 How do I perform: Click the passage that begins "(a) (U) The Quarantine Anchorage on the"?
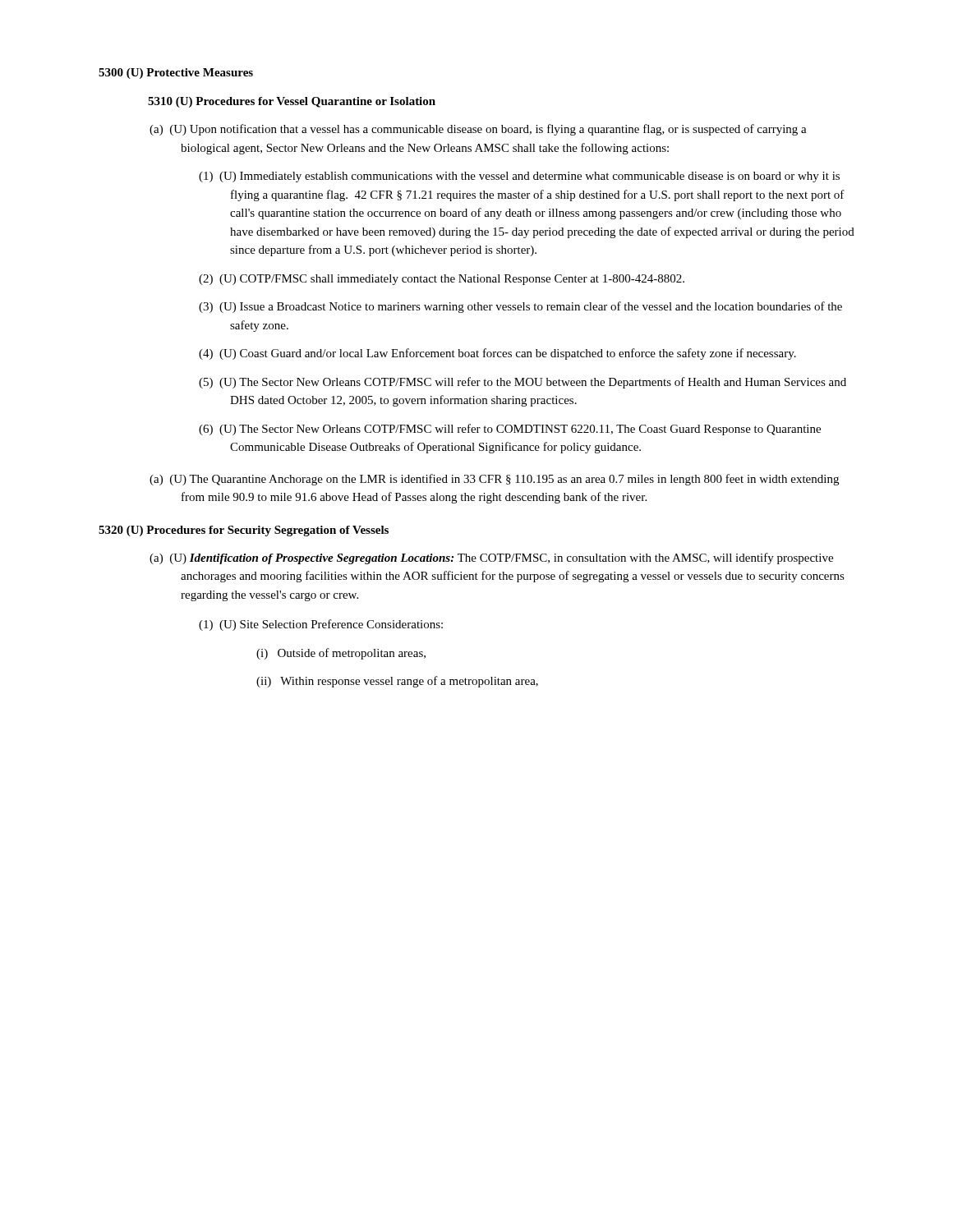[x=510, y=488]
